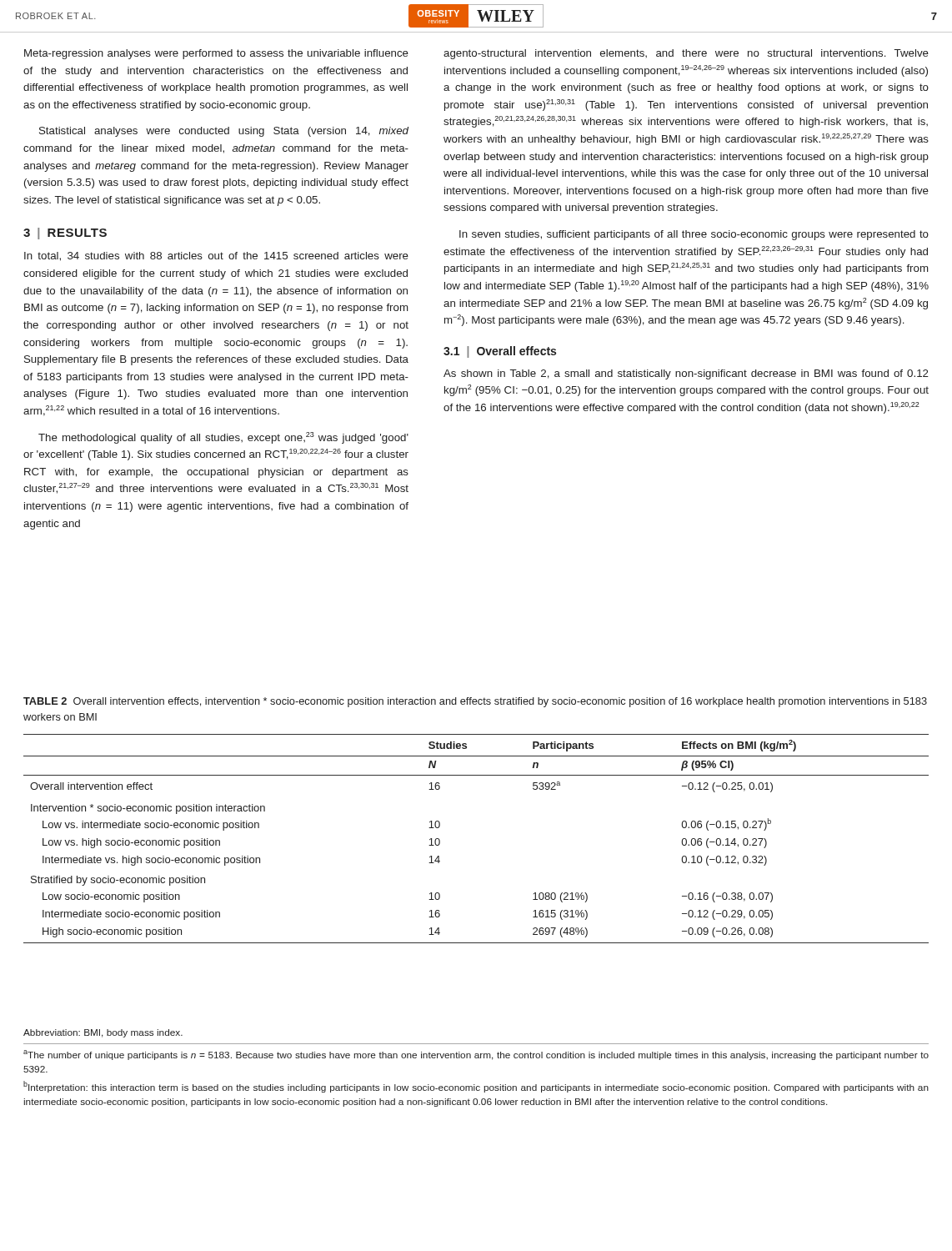Navigate to the text block starting "bInterpretation: this interaction term is based"
The height and width of the screenshot is (1251, 952).
[x=476, y=1094]
